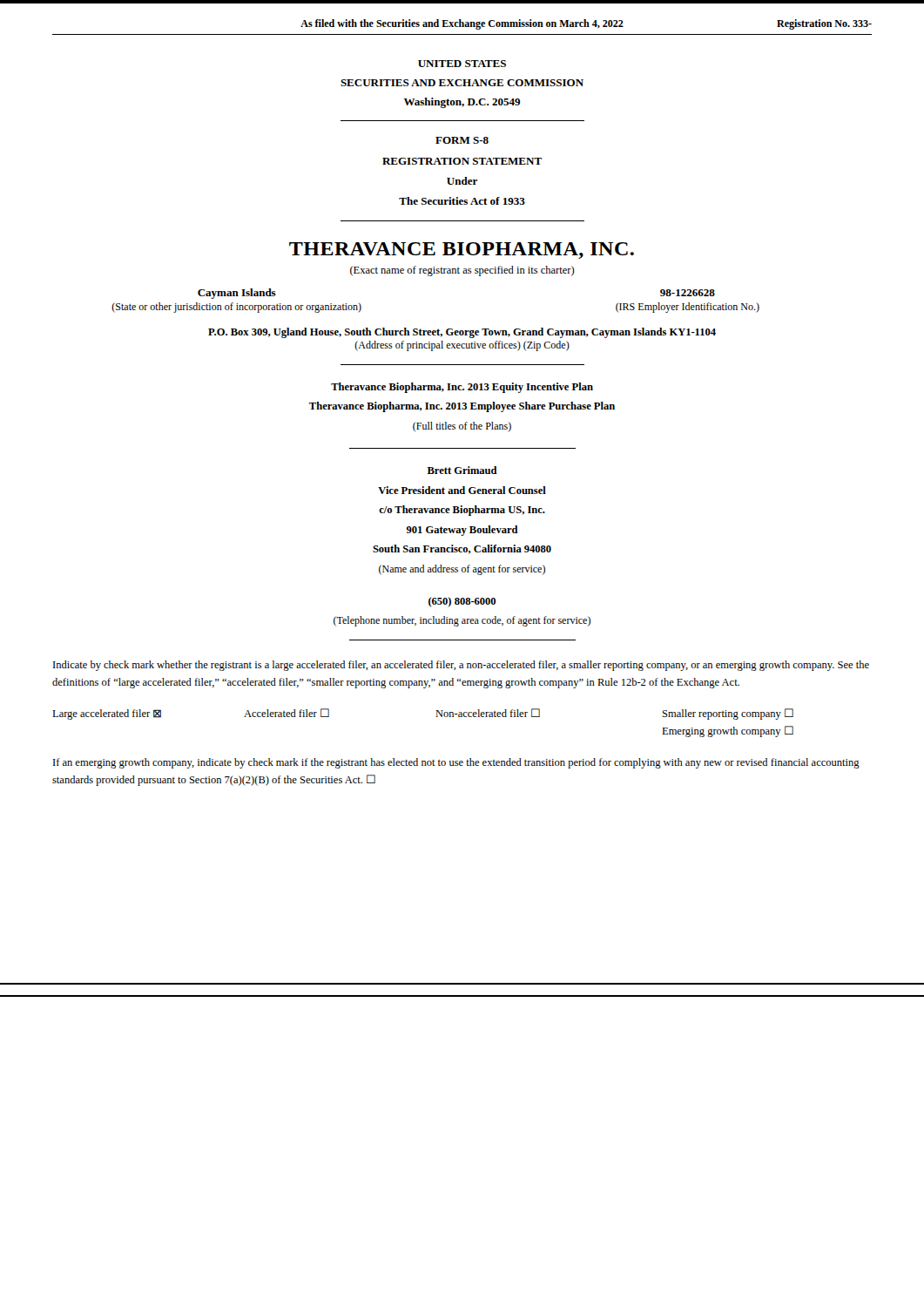Image resolution: width=924 pixels, height=1307 pixels.
Task: Locate the block starting "Brett Grimaud Vice President"
Action: click(x=462, y=520)
